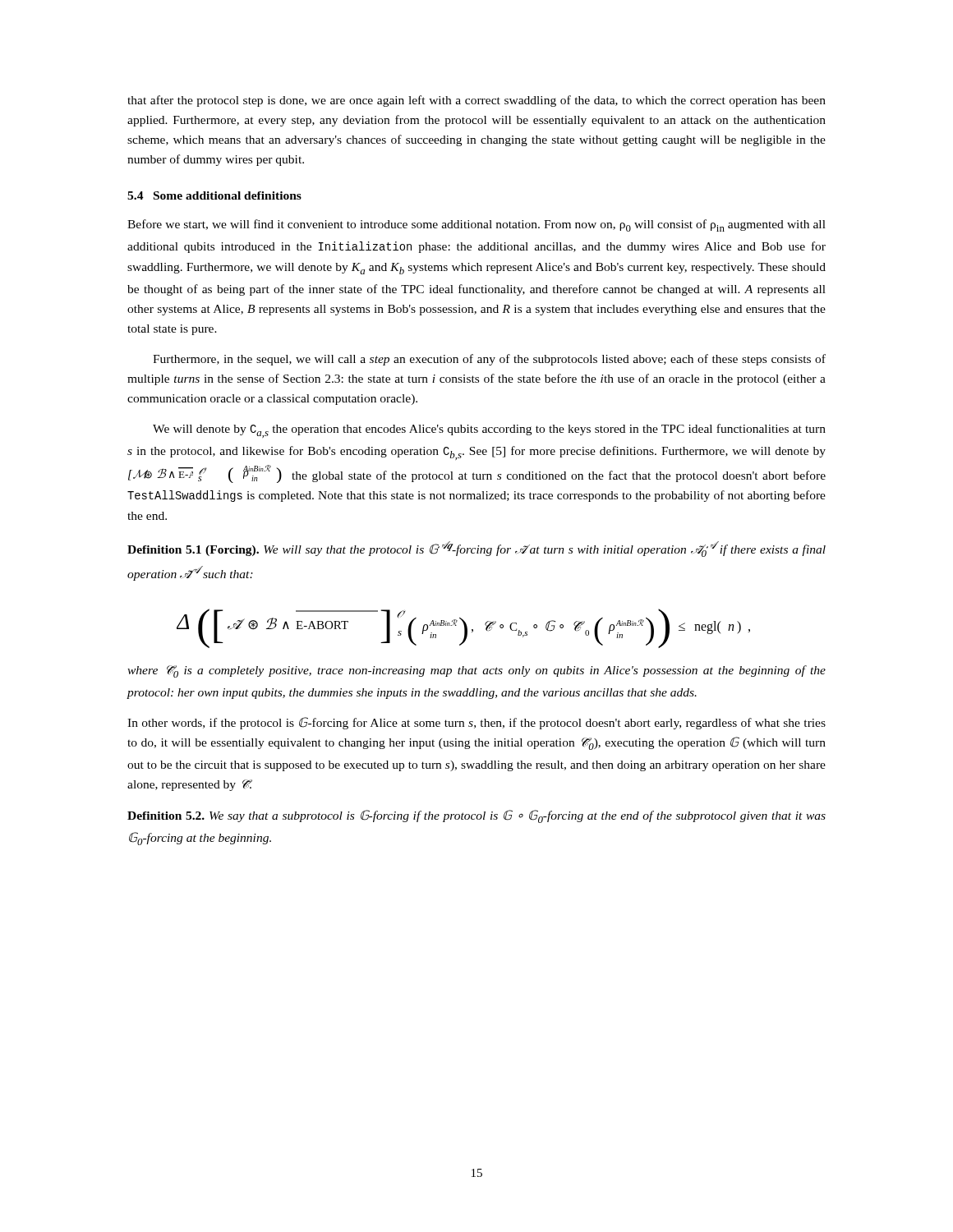Navigate to the block starting "Δ ( ["
Image resolution: width=953 pixels, height=1232 pixels.
pyautogui.click(x=476, y=624)
